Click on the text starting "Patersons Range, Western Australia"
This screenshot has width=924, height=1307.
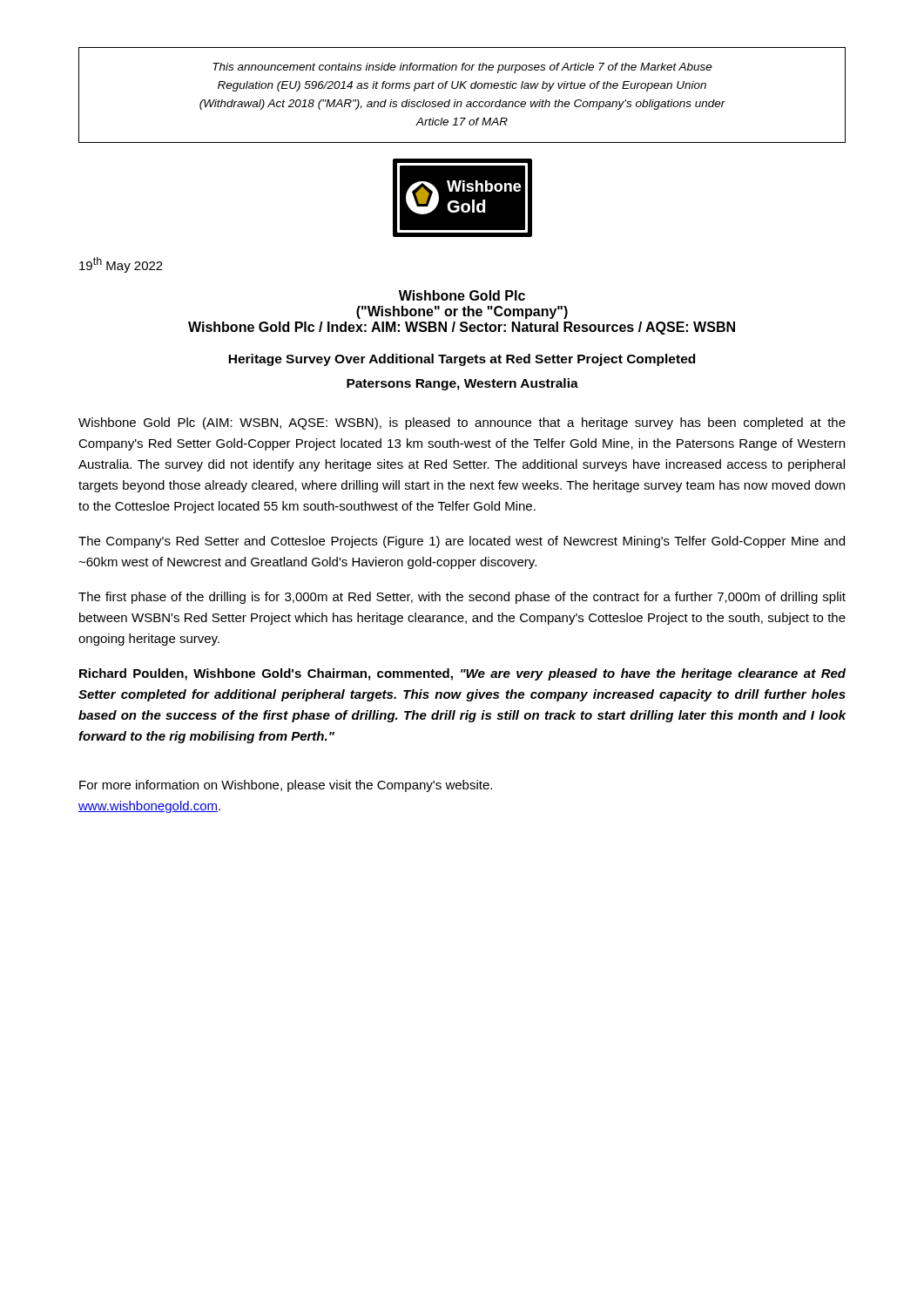(x=462, y=383)
